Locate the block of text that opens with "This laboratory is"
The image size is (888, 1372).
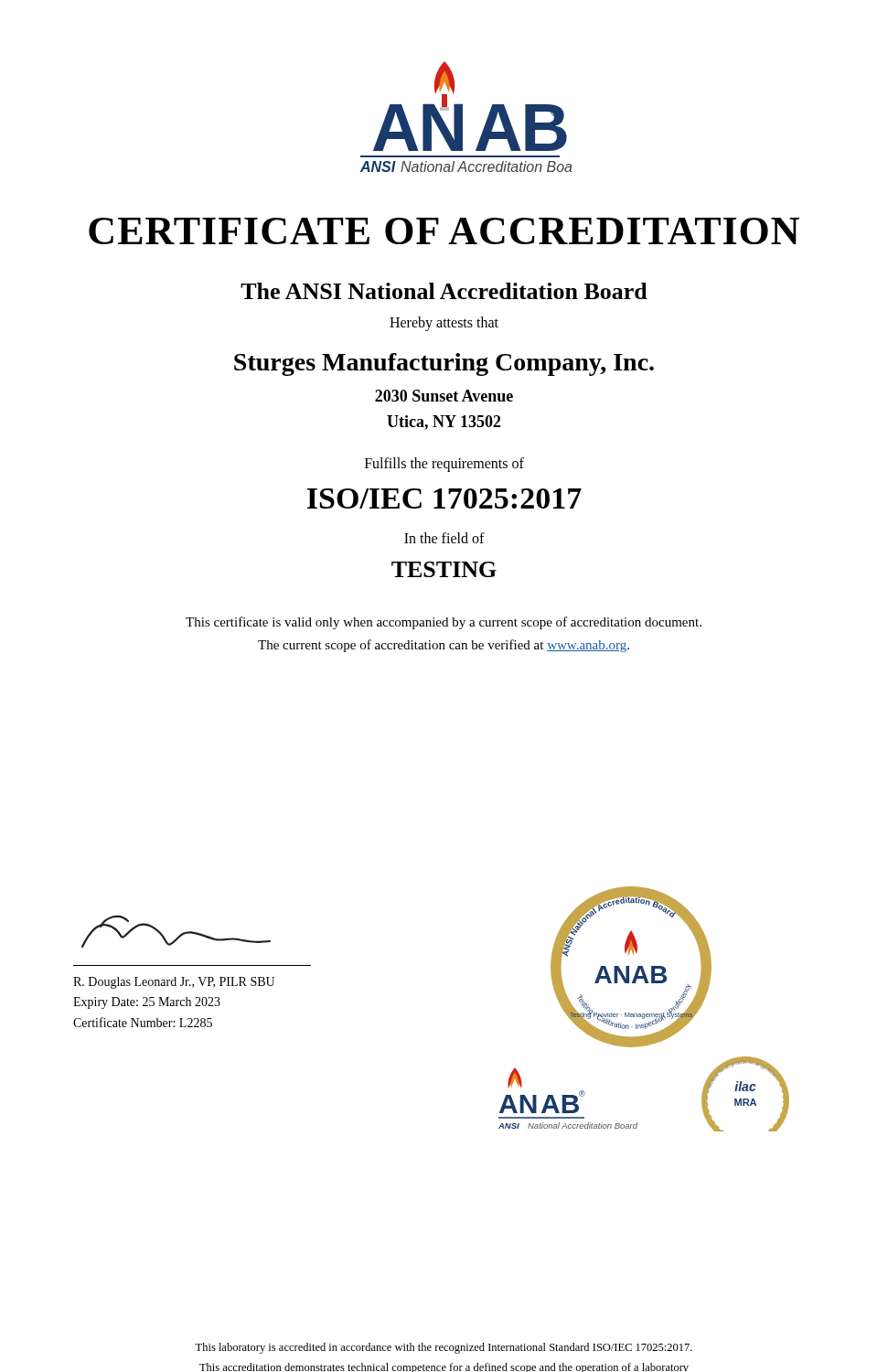(x=444, y=1357)
